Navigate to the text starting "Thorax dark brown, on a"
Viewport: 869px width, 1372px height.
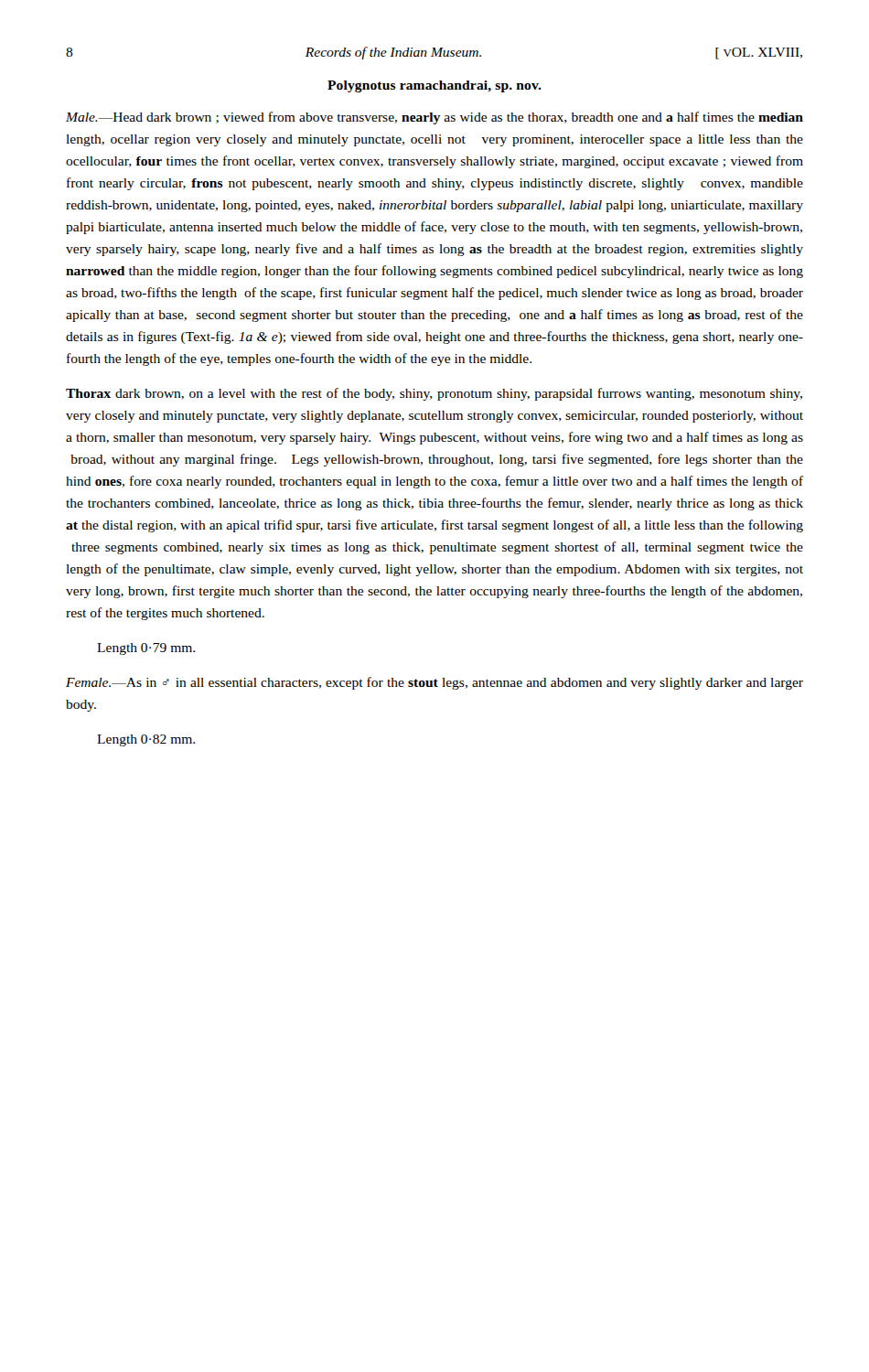pyautogui.click(x=434, y=503)
